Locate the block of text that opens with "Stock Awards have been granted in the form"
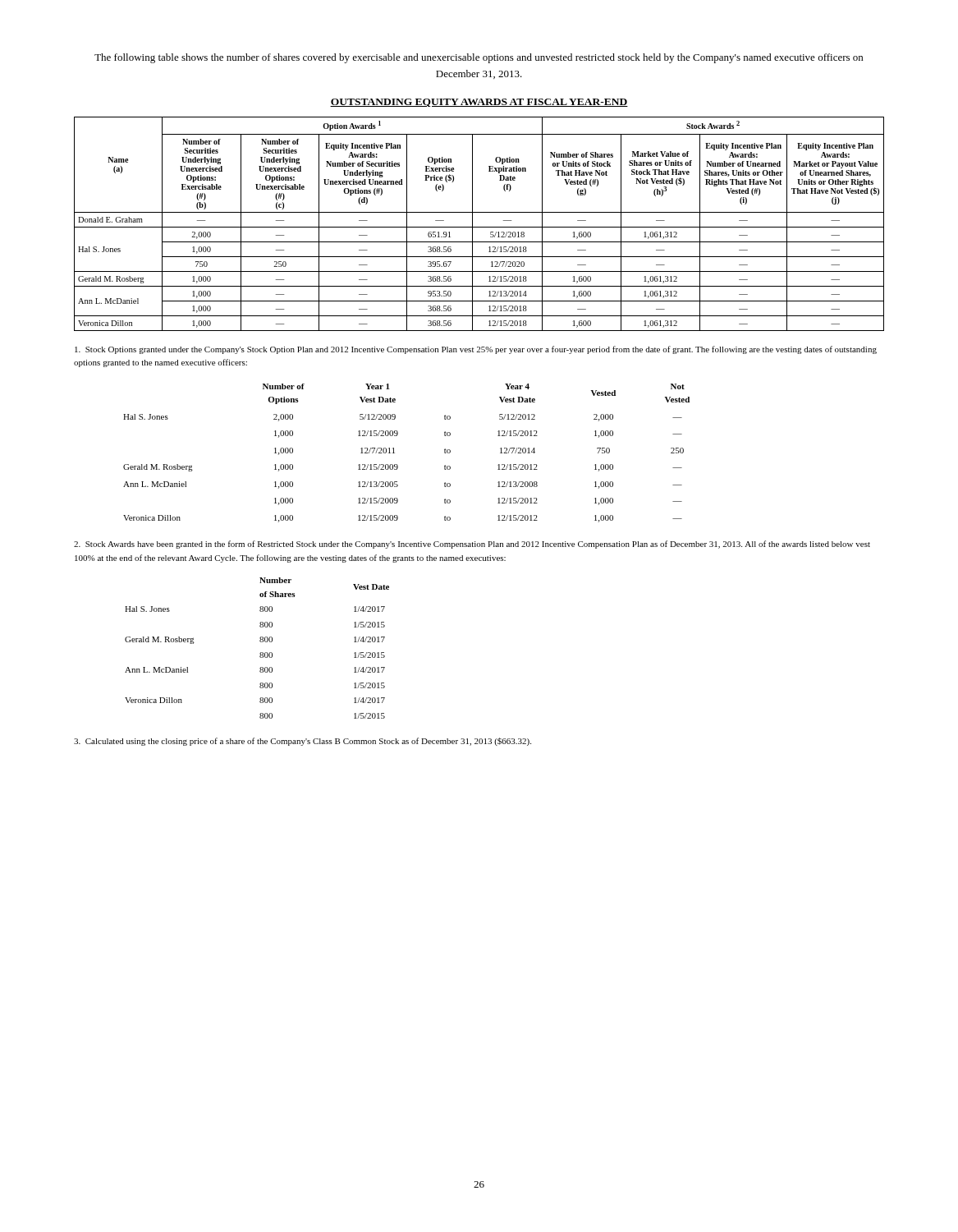This screenshot has width=958, height=1232. pos(472,551)
